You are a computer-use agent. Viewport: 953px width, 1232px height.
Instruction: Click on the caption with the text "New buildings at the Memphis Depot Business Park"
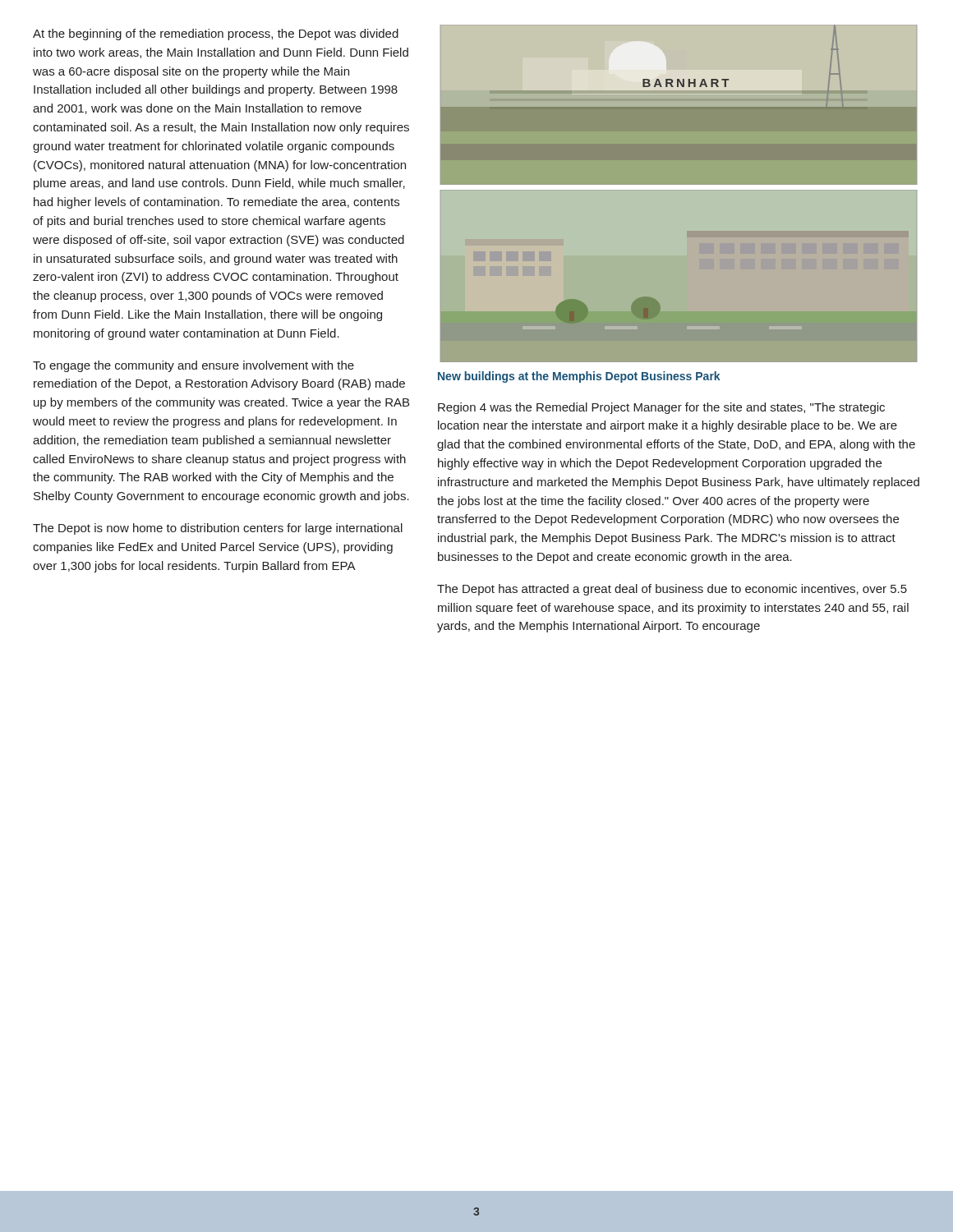[579, 376]
